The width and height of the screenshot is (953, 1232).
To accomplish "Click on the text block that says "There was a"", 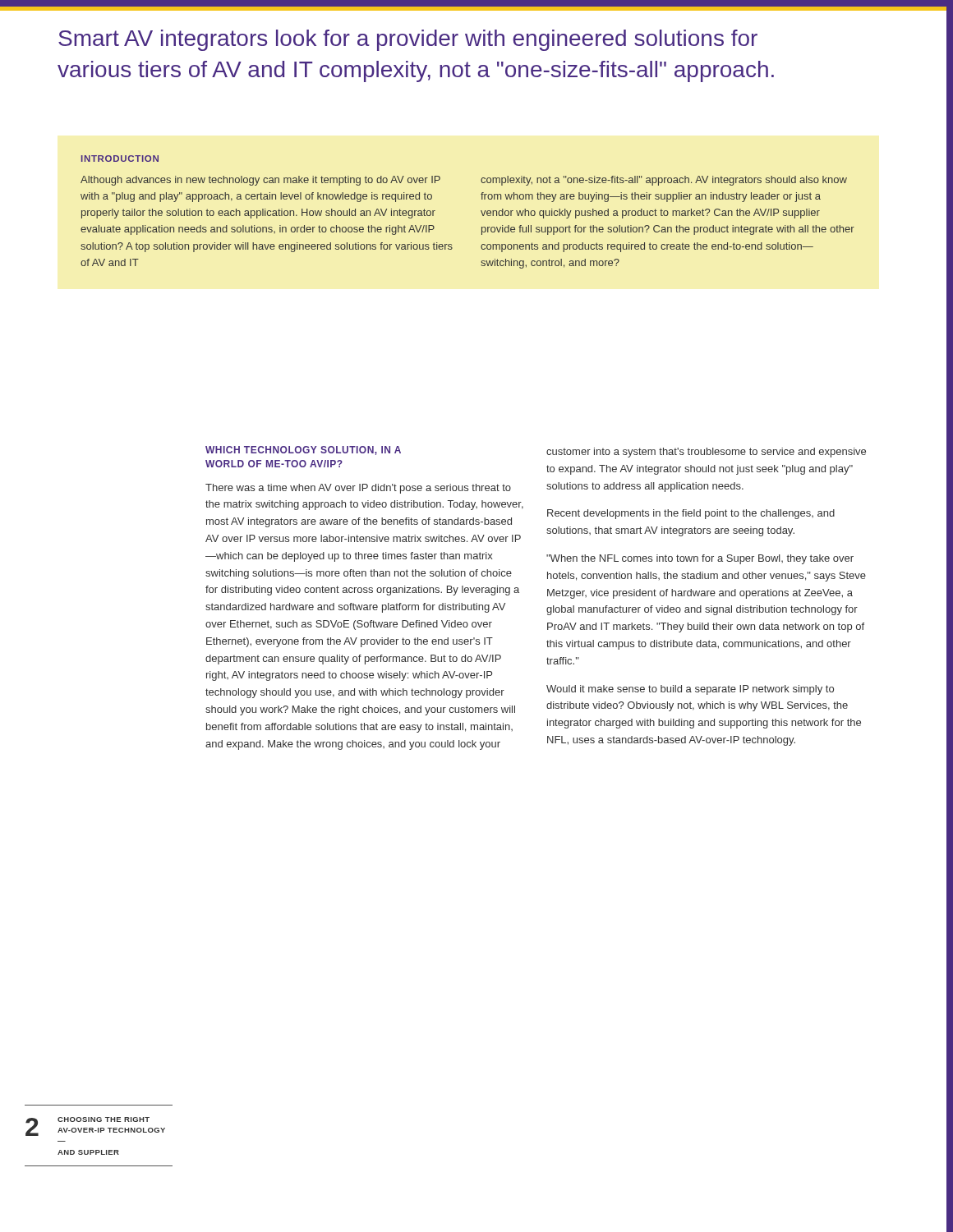I will point(366,616).
